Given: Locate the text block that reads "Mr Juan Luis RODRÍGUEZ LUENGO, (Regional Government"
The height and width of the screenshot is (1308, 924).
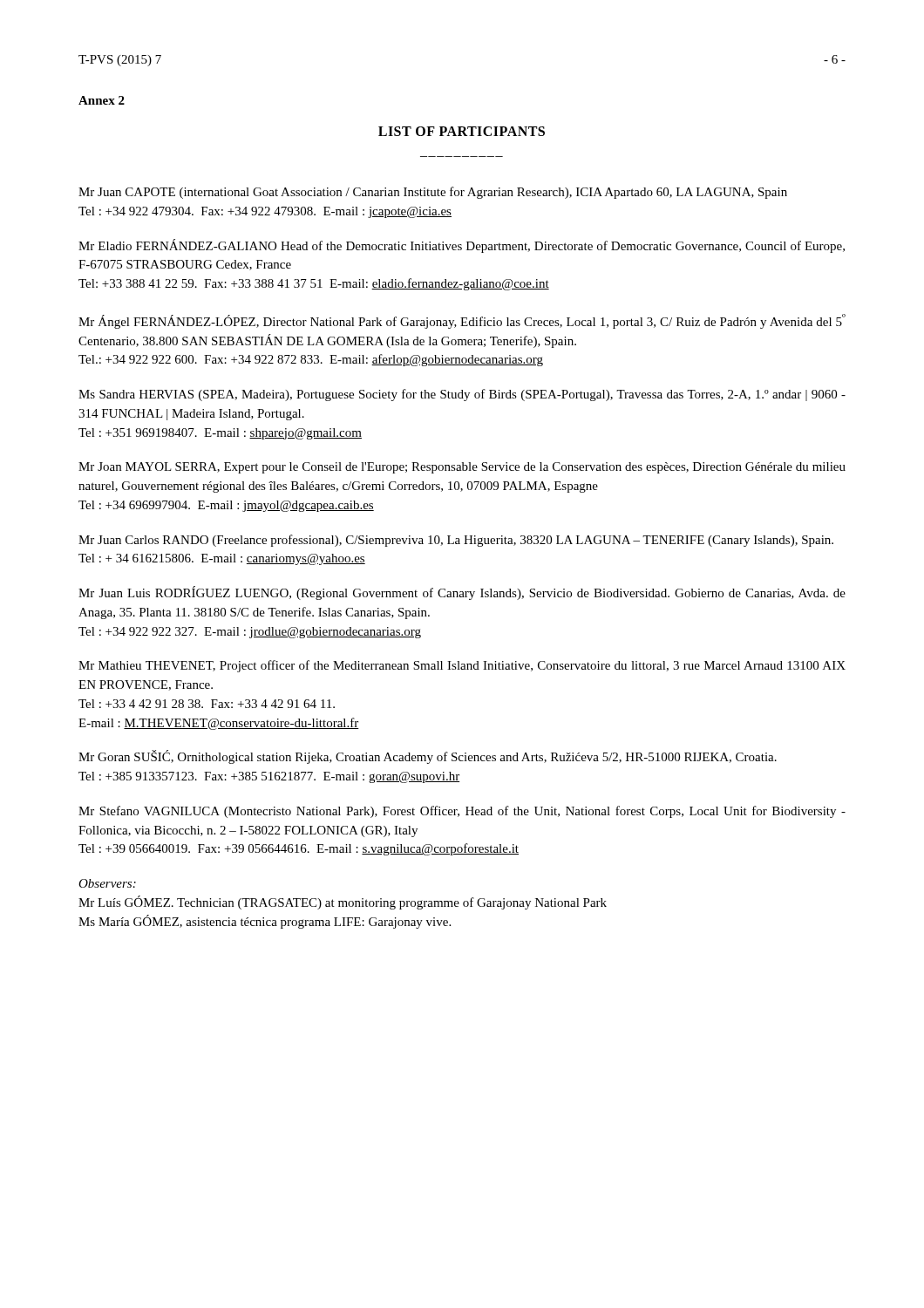Looking at the screenshot, I should click(462, 593).
